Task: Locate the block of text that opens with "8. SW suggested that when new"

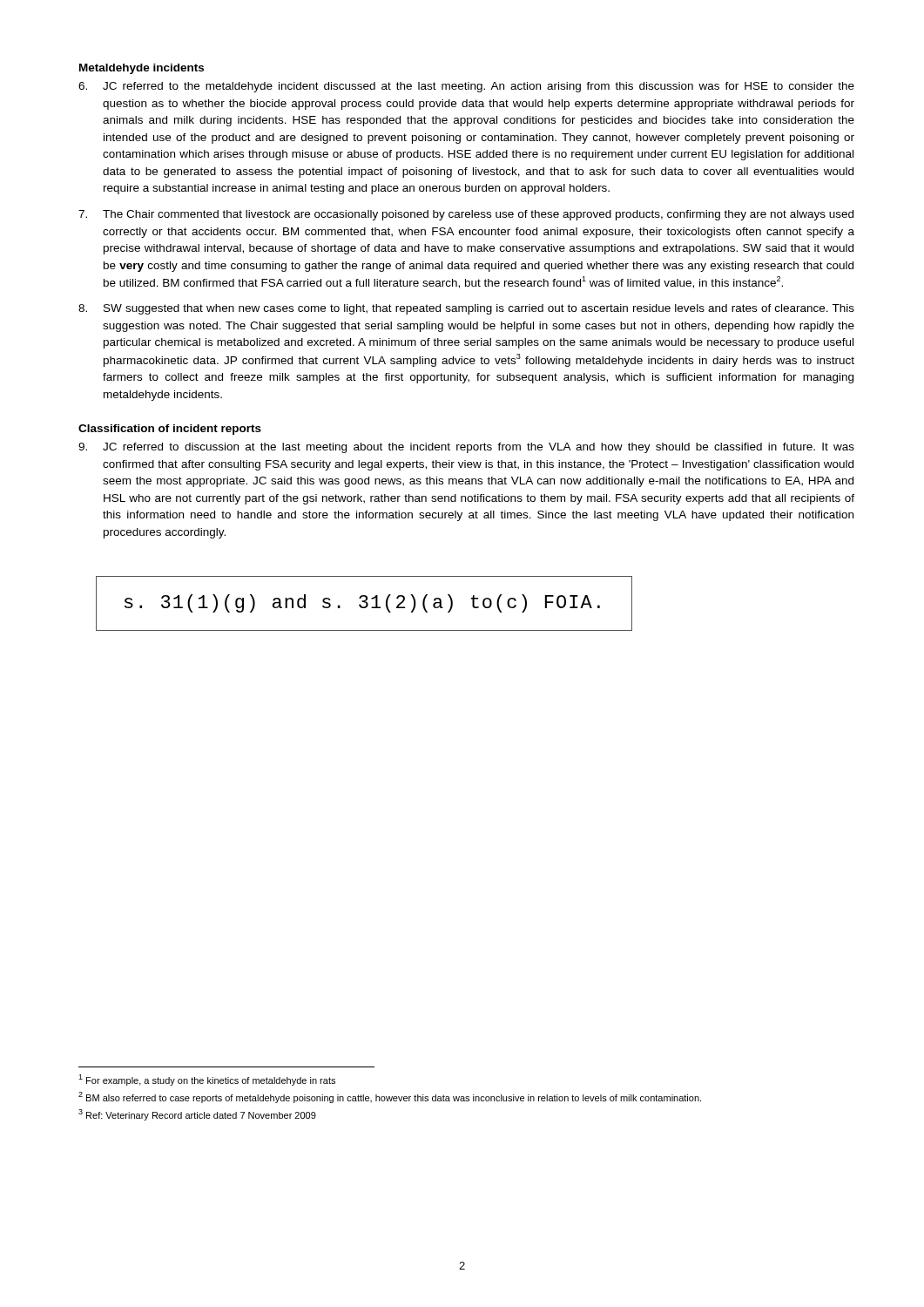Action: point(466,351)
